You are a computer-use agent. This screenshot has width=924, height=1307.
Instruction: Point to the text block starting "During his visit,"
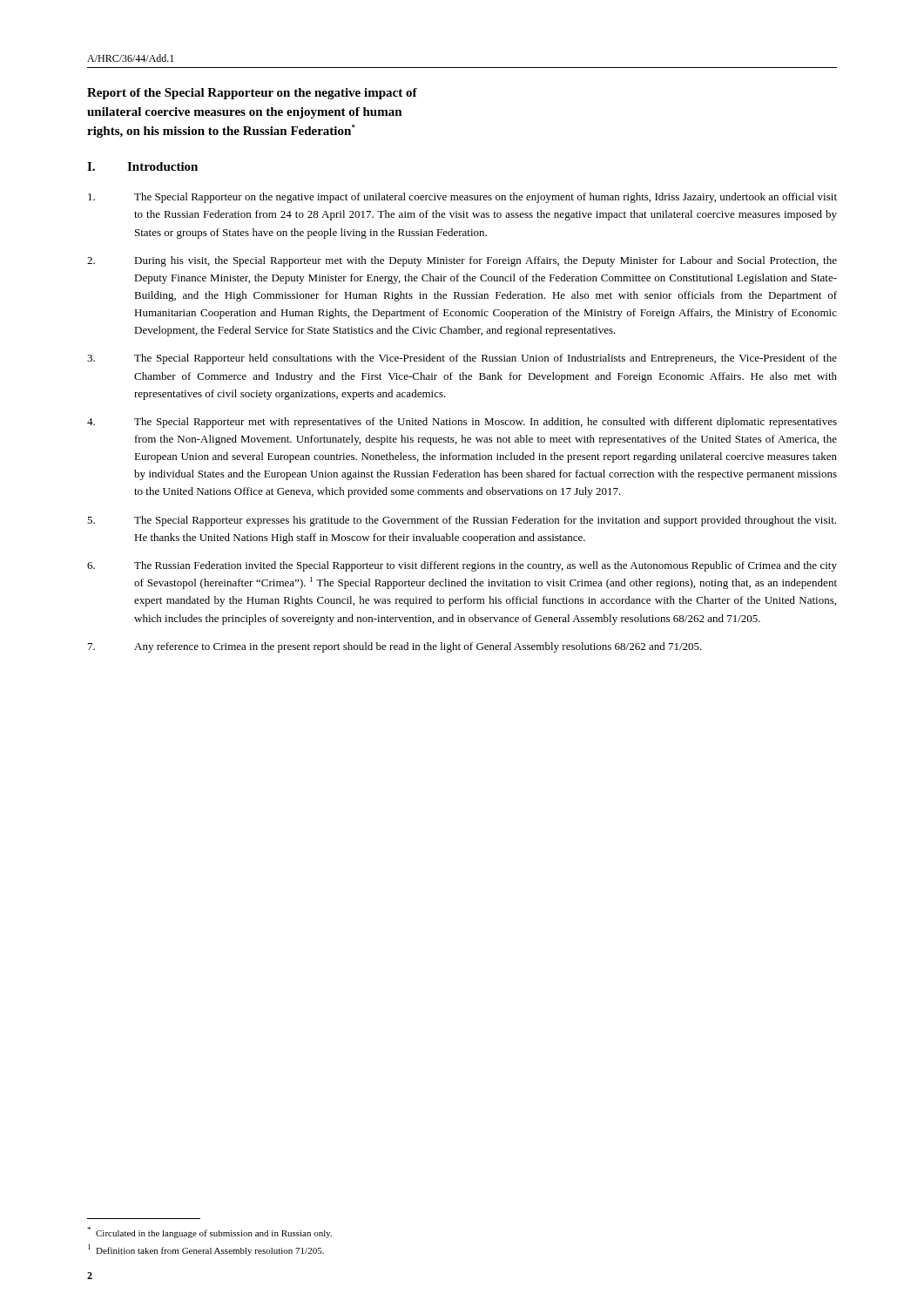pyautogui.click(x=462, y=295)
